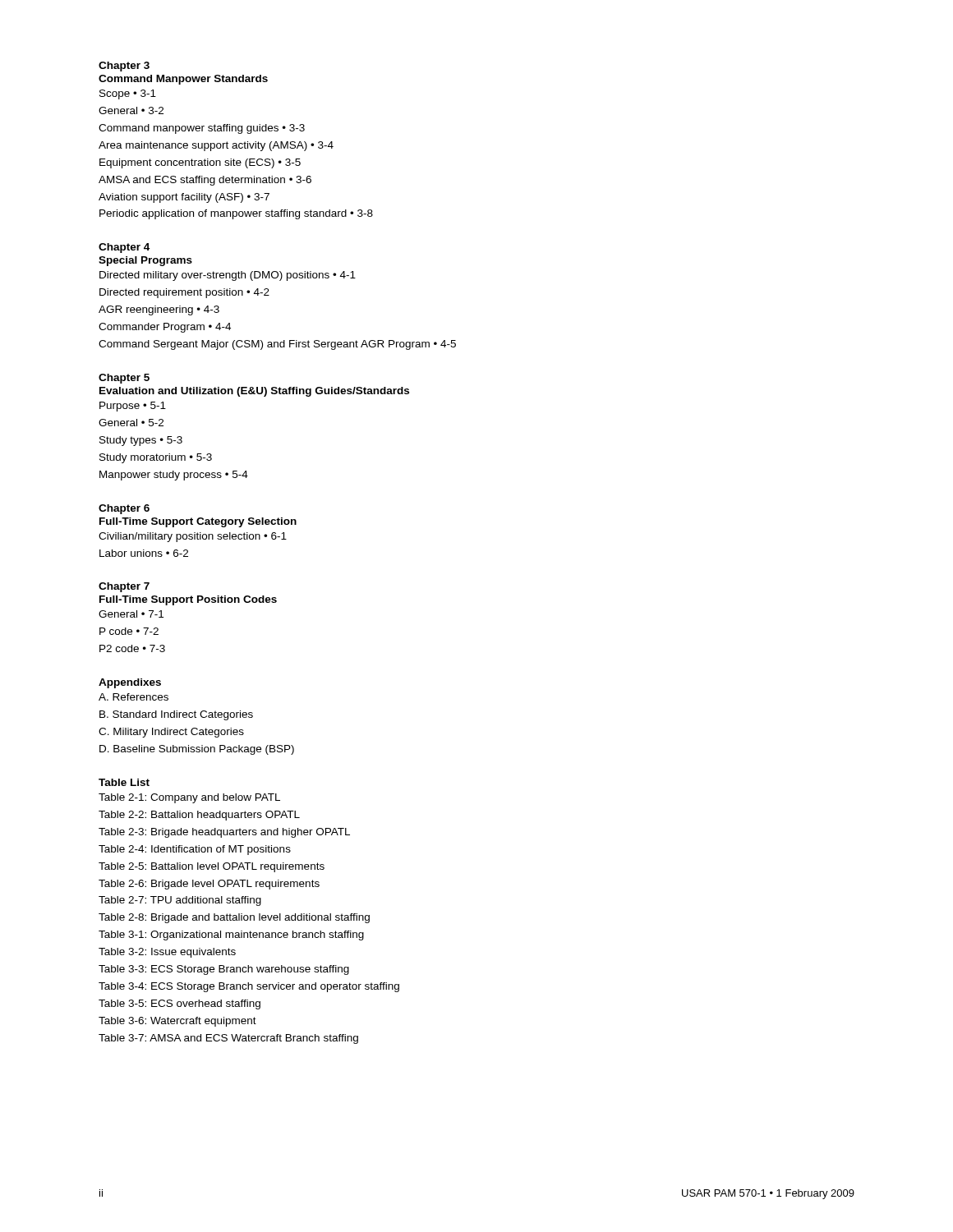Click where it says "Table 3-6: Watercraft equipment"
The height and width of the screenshot is (1232, 953).
click(x=177, y=1022)
